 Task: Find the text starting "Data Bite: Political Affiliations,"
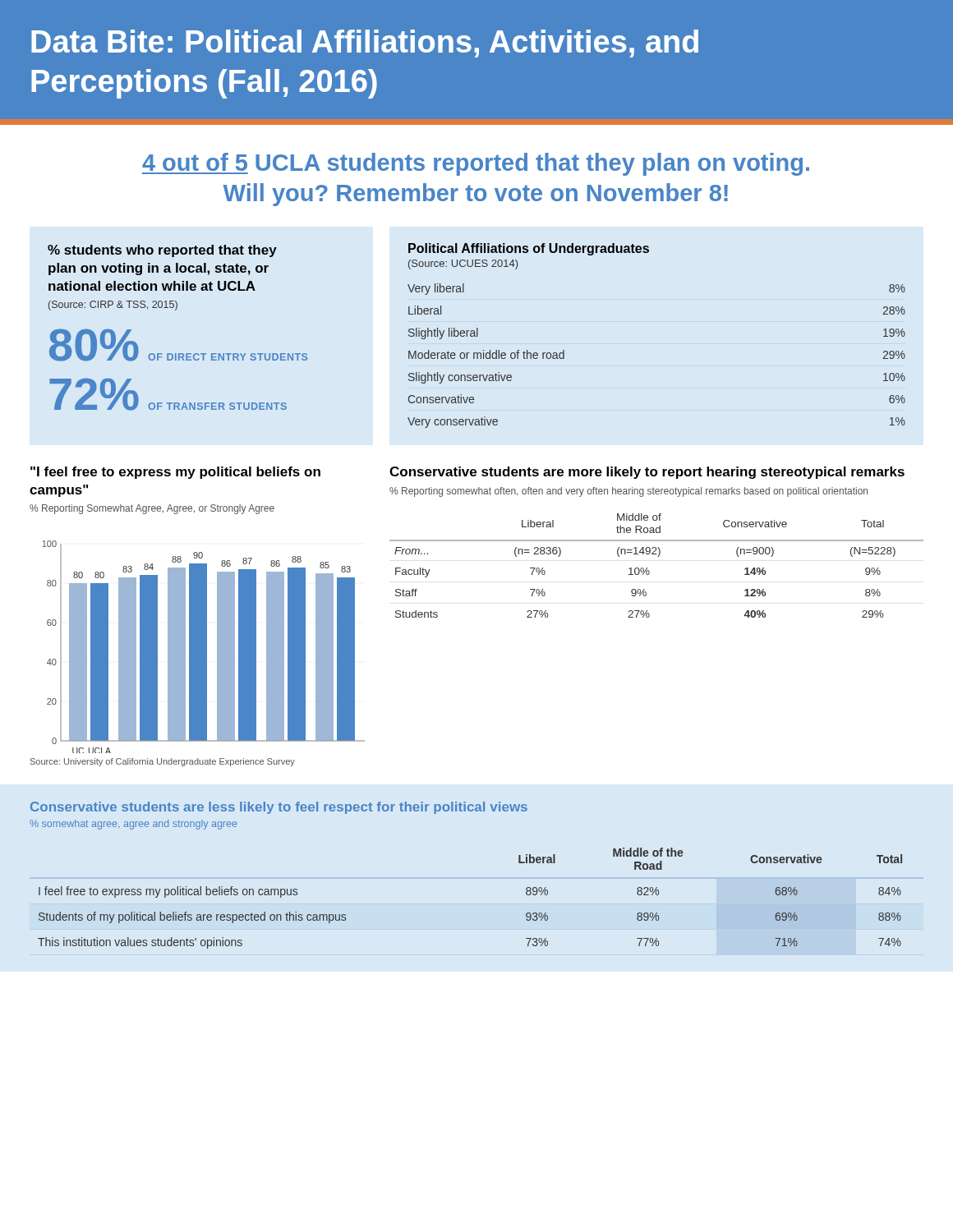tap(476, 62)
